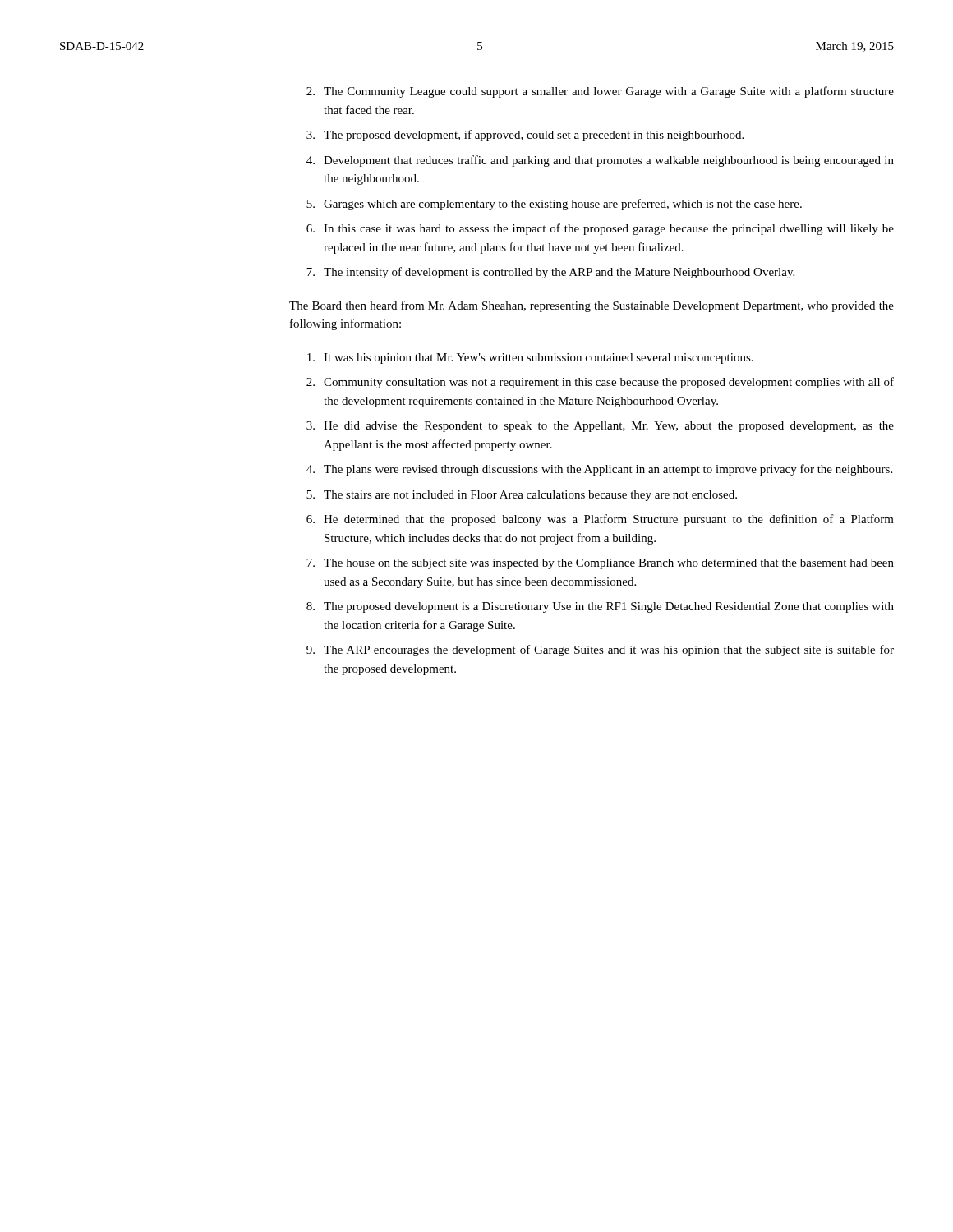Find the block on this page that starts "7. The house on the subject"
Viewport: 953px width, 1232px height.
click(591, 572)
